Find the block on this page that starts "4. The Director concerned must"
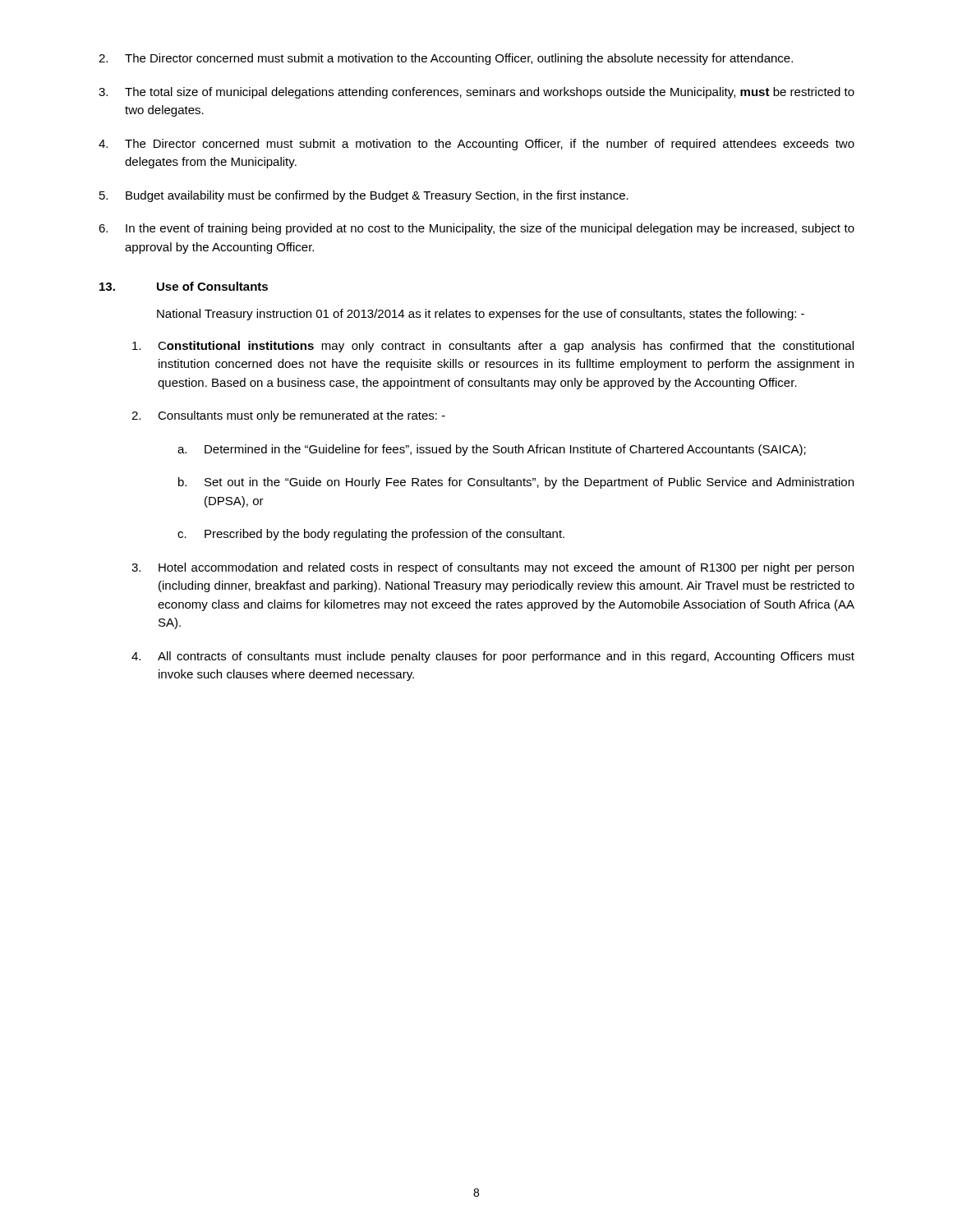Image resolution: width=953 pixels, height=1232 pixels. (x=476, y=153)
